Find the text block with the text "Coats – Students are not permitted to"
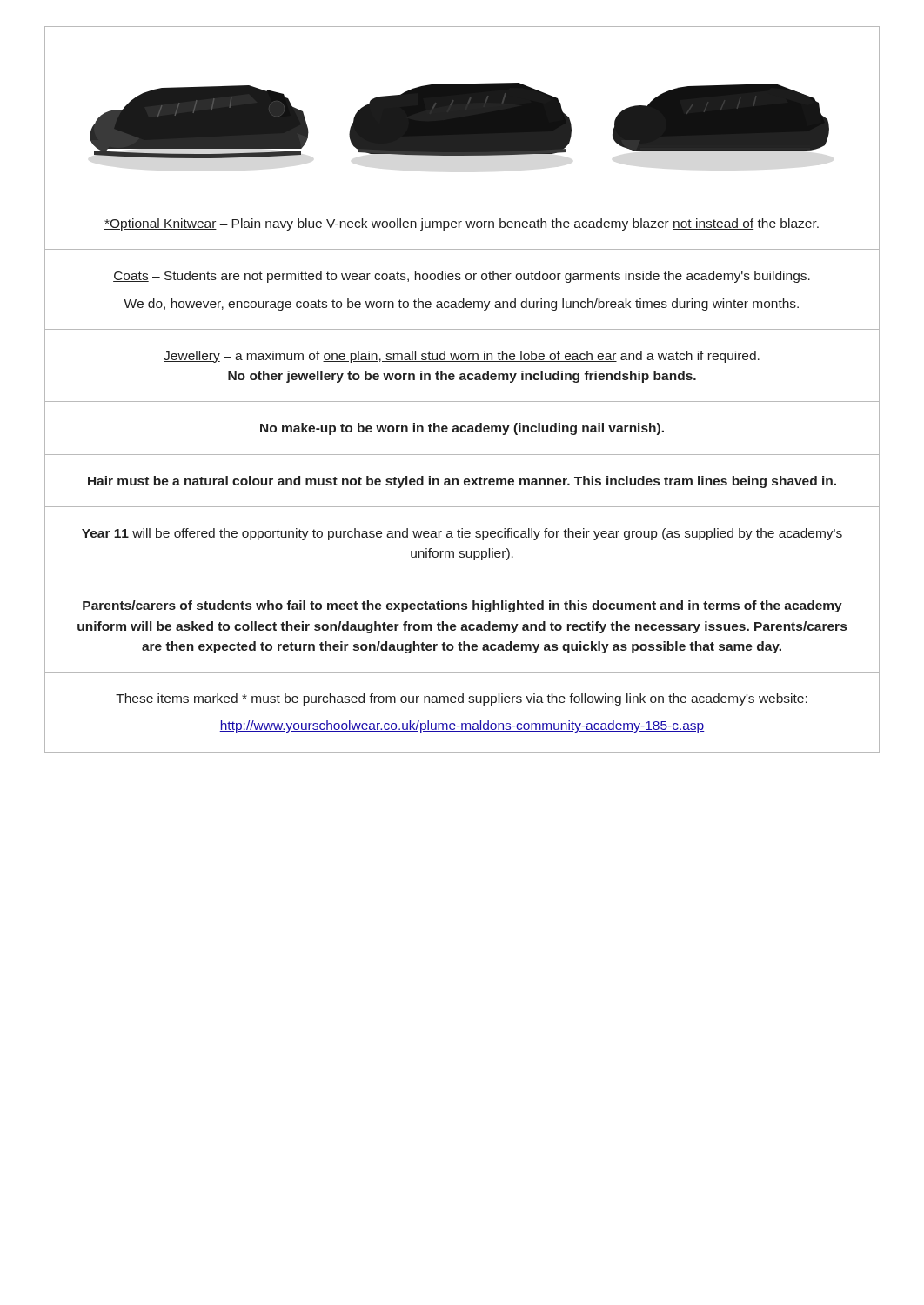This screenshot has width=924, height=1305. coord(462,289)
